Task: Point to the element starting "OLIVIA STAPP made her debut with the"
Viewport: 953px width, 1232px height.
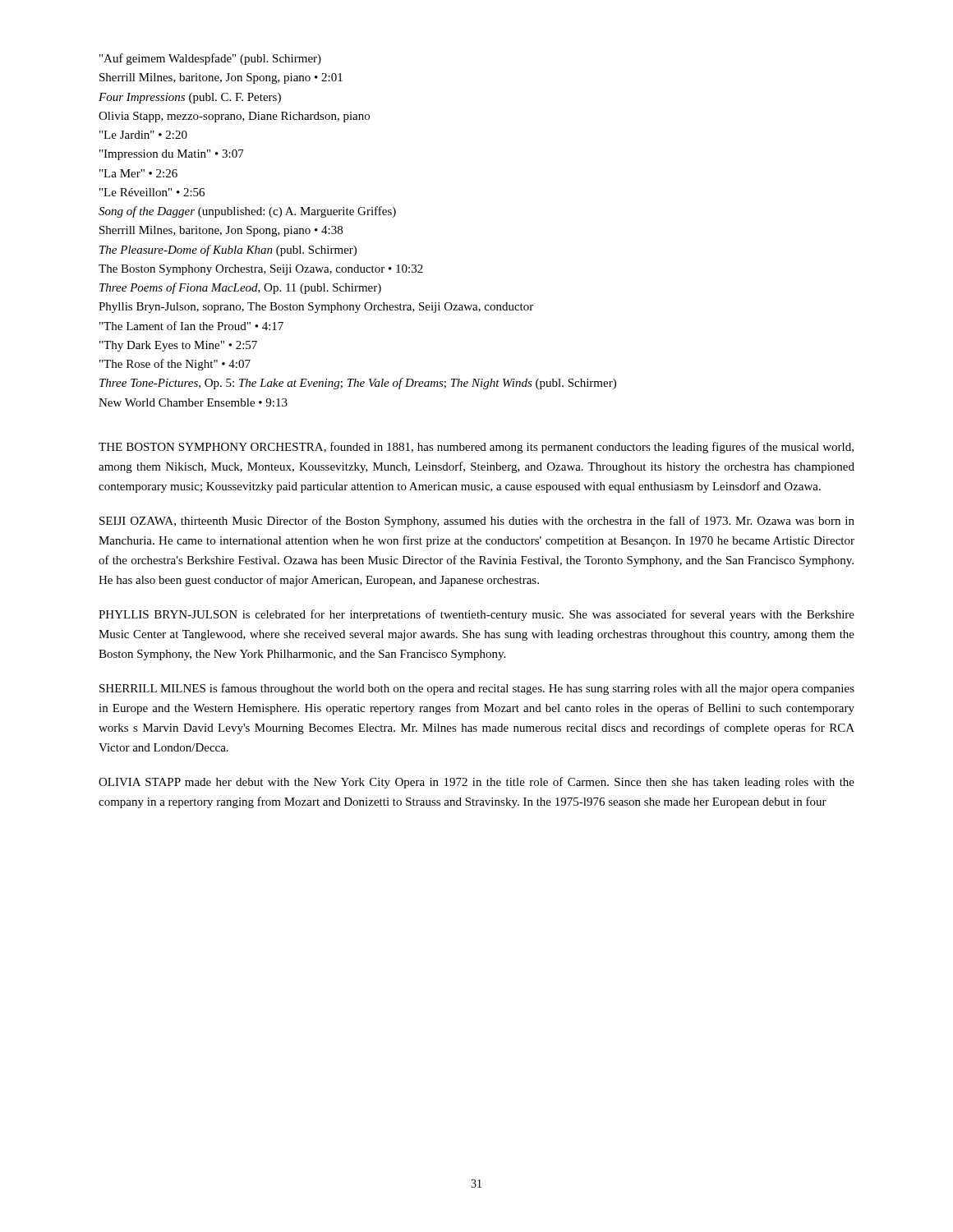Action: 476,792
